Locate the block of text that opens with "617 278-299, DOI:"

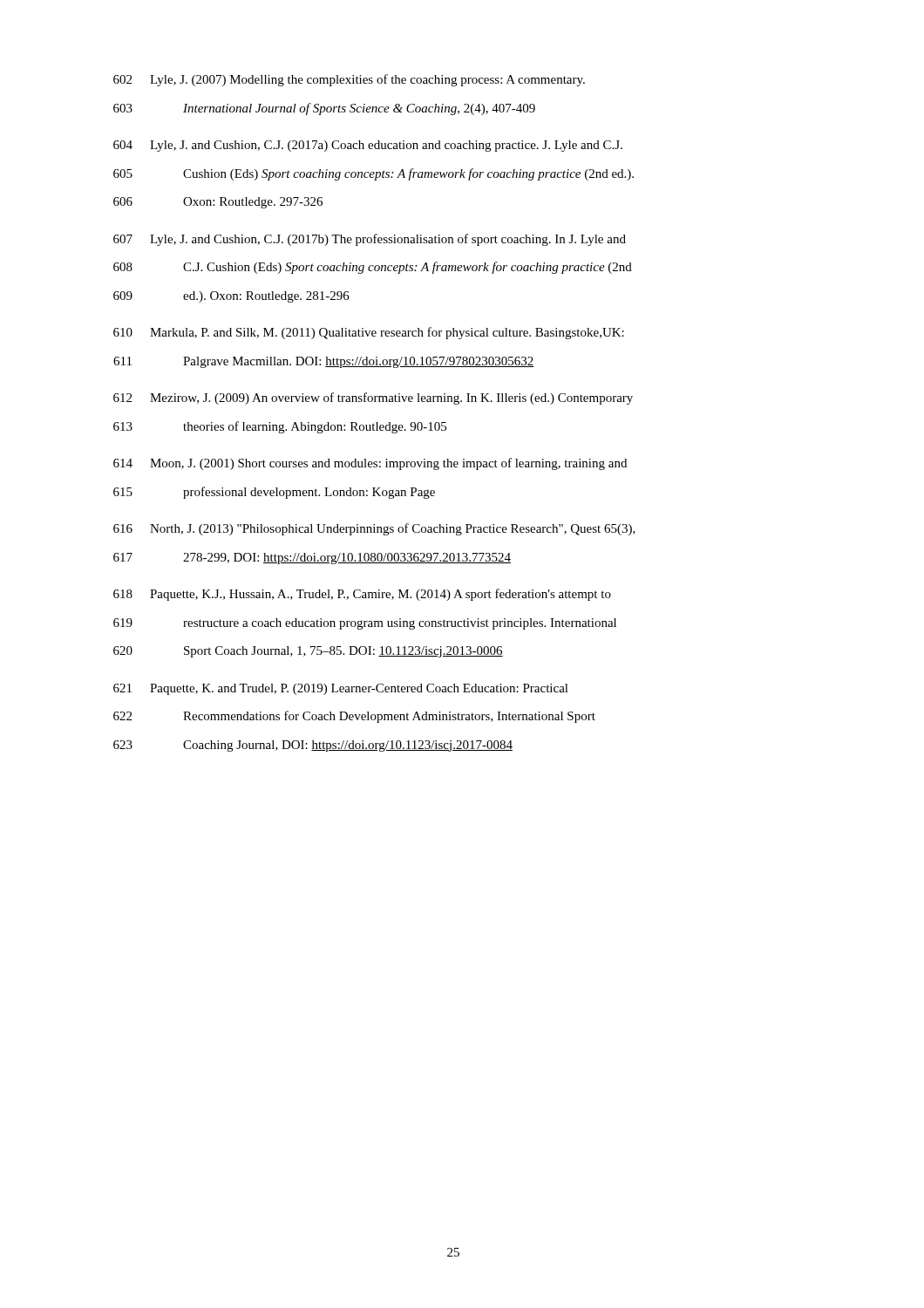[x=453, y=557]
